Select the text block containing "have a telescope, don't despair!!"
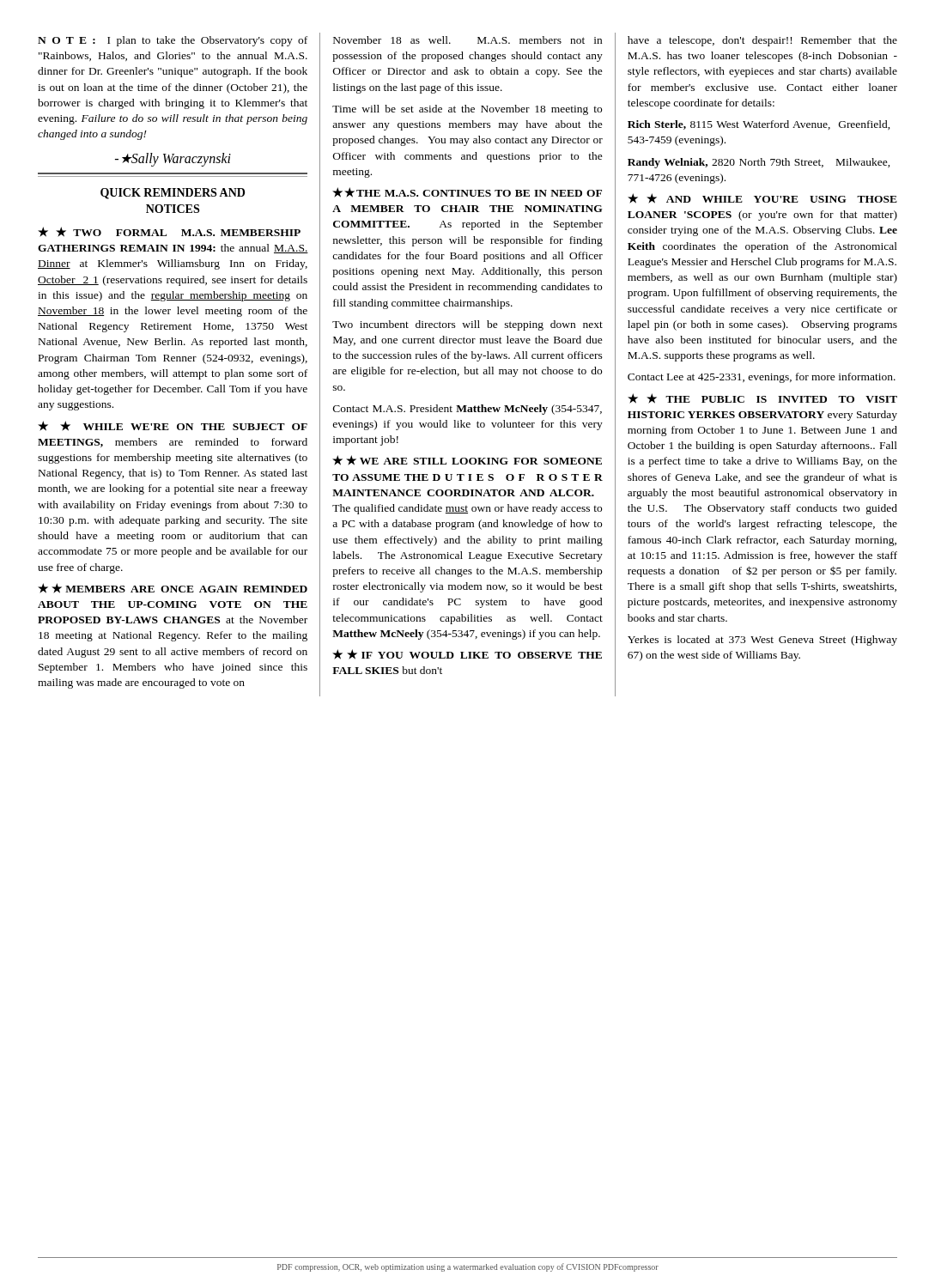935x1288 pixels. [x=762, y=72]
